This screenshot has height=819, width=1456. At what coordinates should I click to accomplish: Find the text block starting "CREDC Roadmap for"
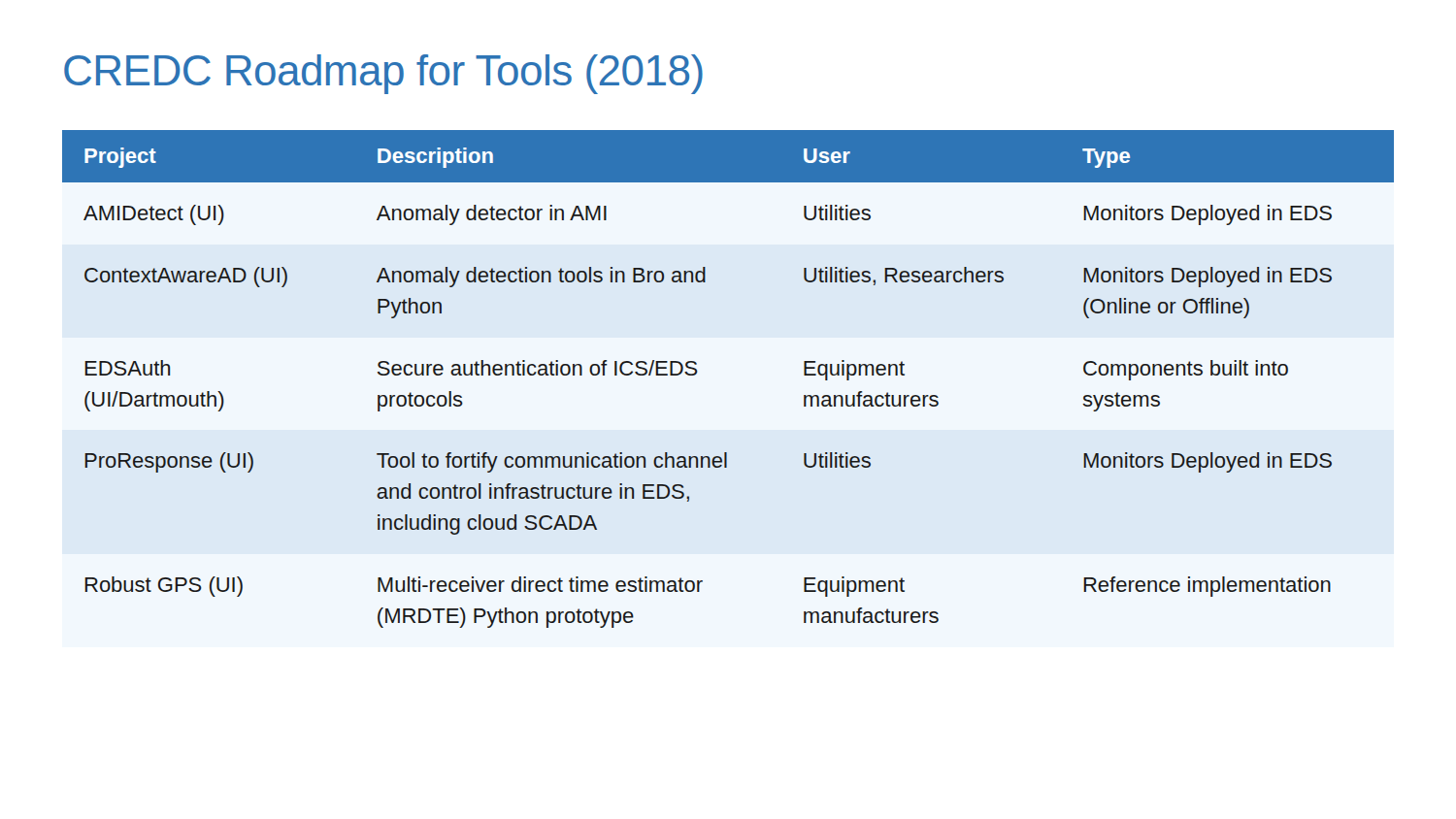pyautogui.click(x=383, y=71)
